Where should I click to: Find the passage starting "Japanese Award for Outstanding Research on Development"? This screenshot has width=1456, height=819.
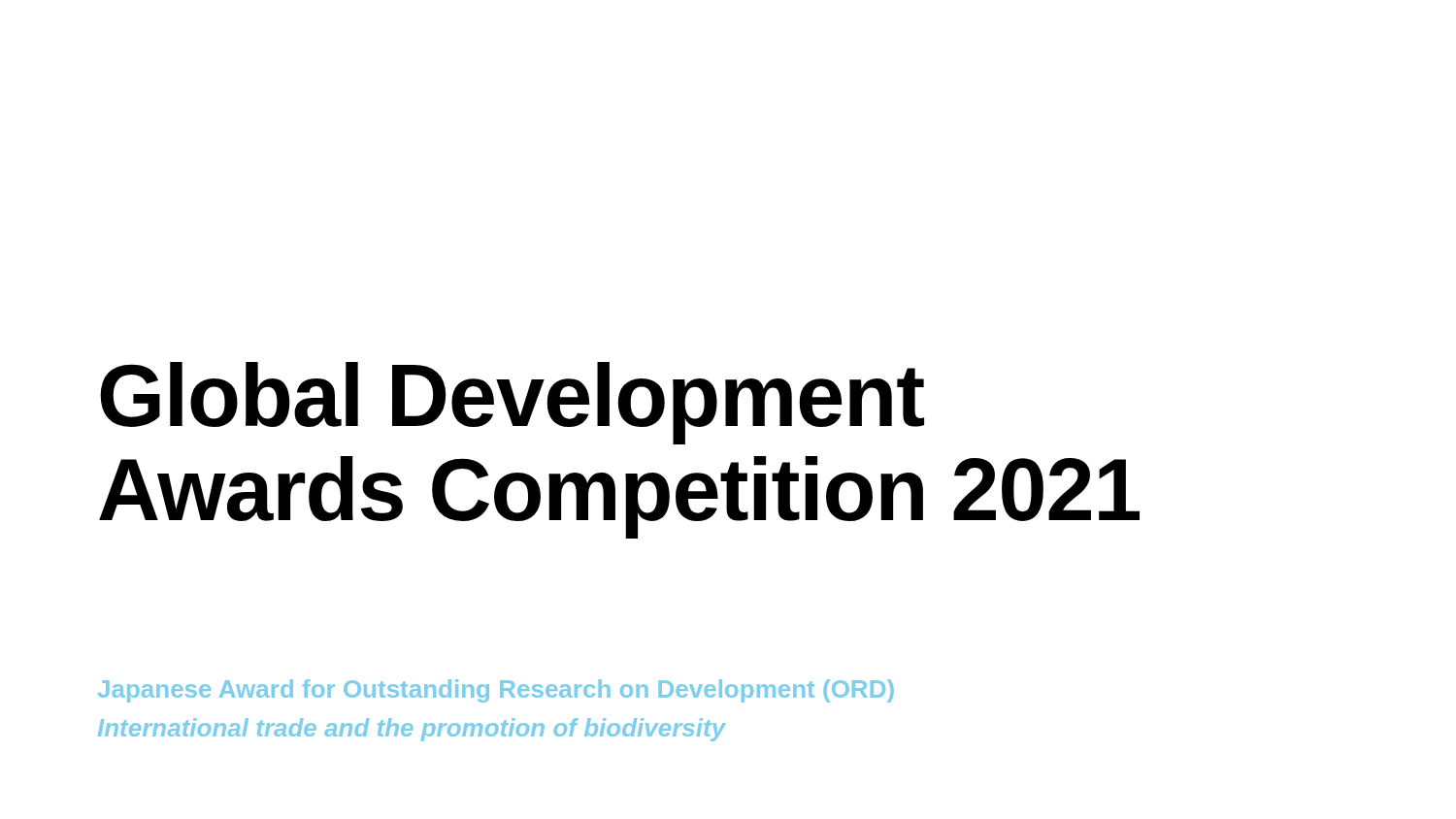tap(534, 706)
